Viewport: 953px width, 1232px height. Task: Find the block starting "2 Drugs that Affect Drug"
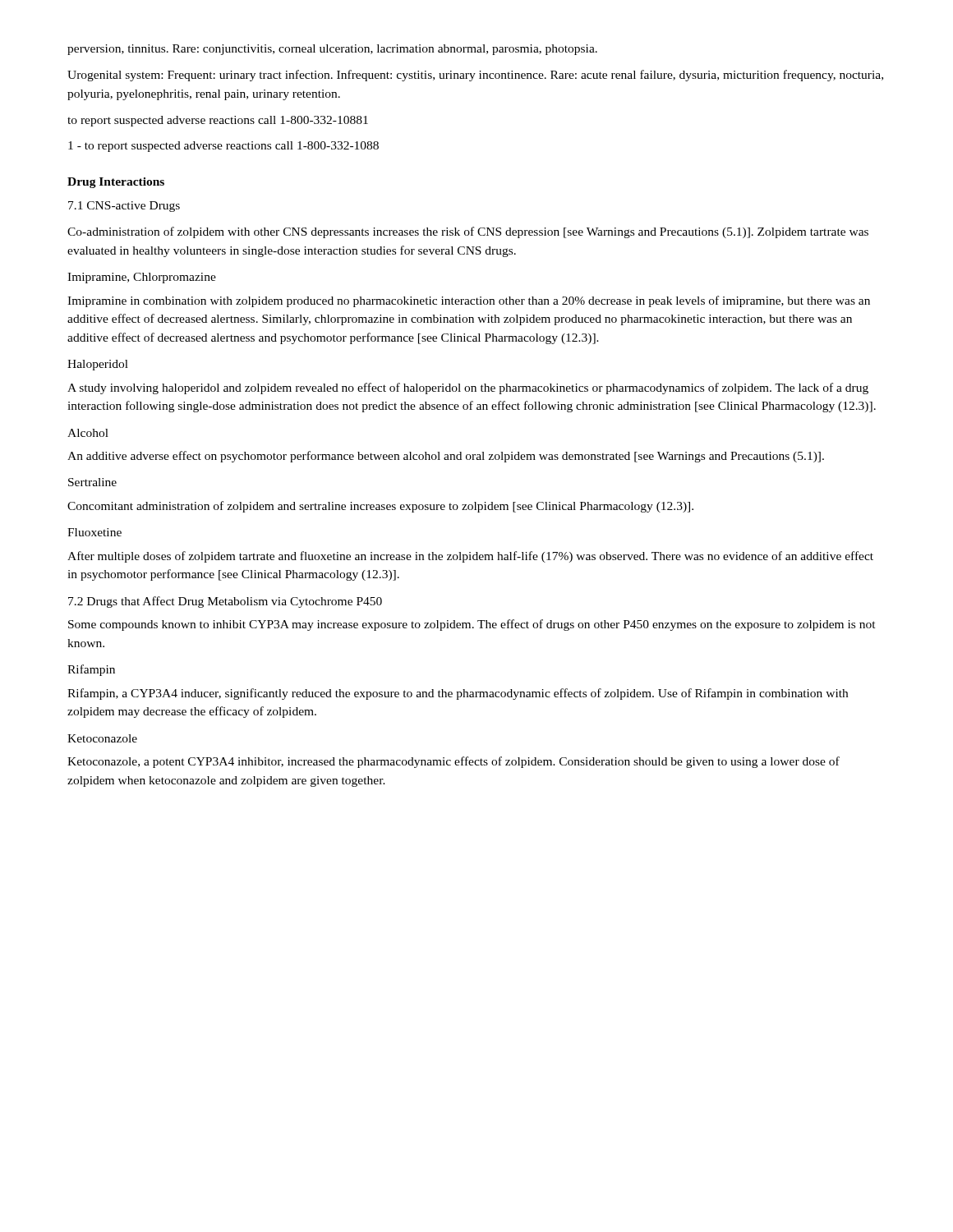point(225,601)
